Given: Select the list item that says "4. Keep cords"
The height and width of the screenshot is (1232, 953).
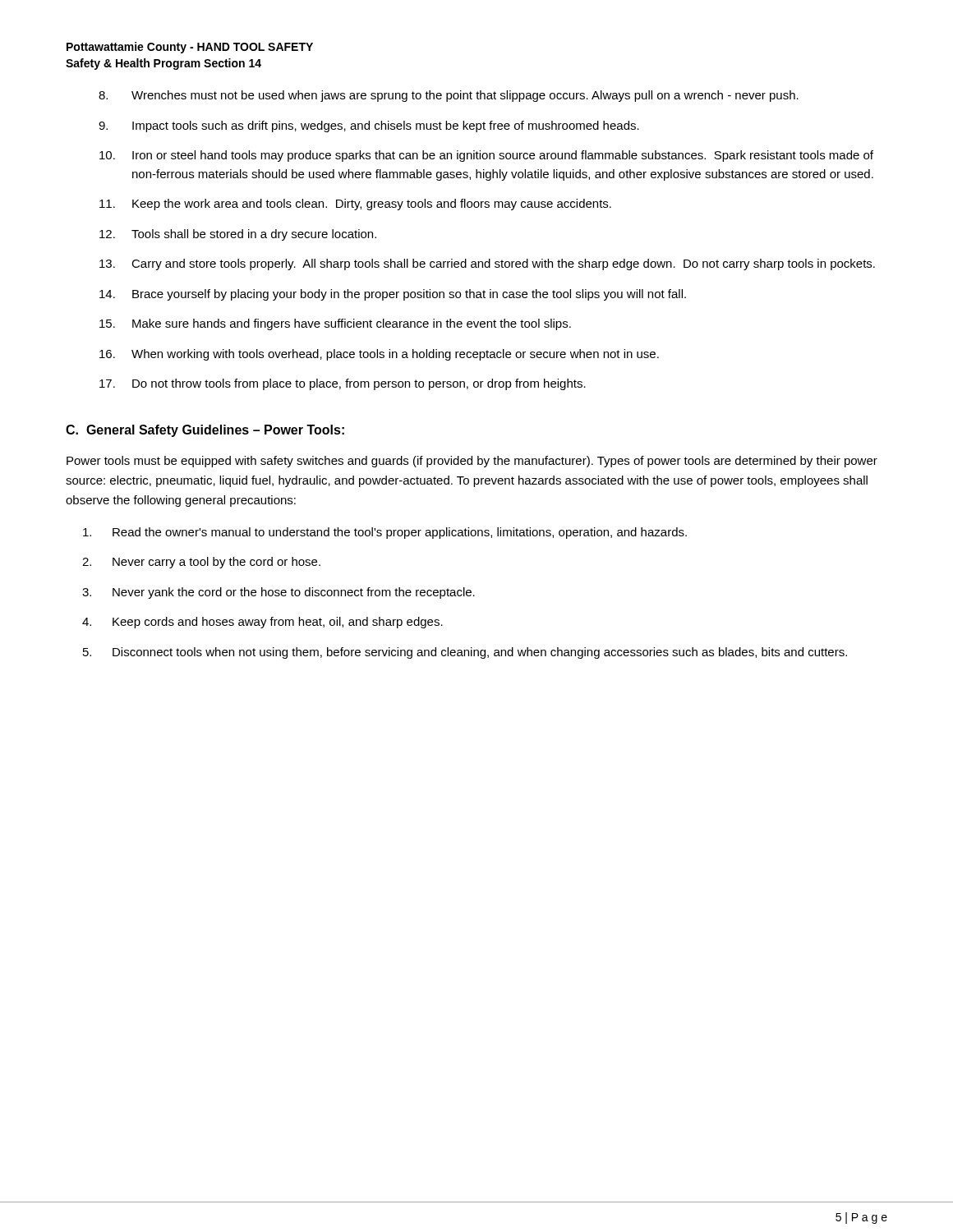Looking at the screenshot, I should [x=262, y=623].
